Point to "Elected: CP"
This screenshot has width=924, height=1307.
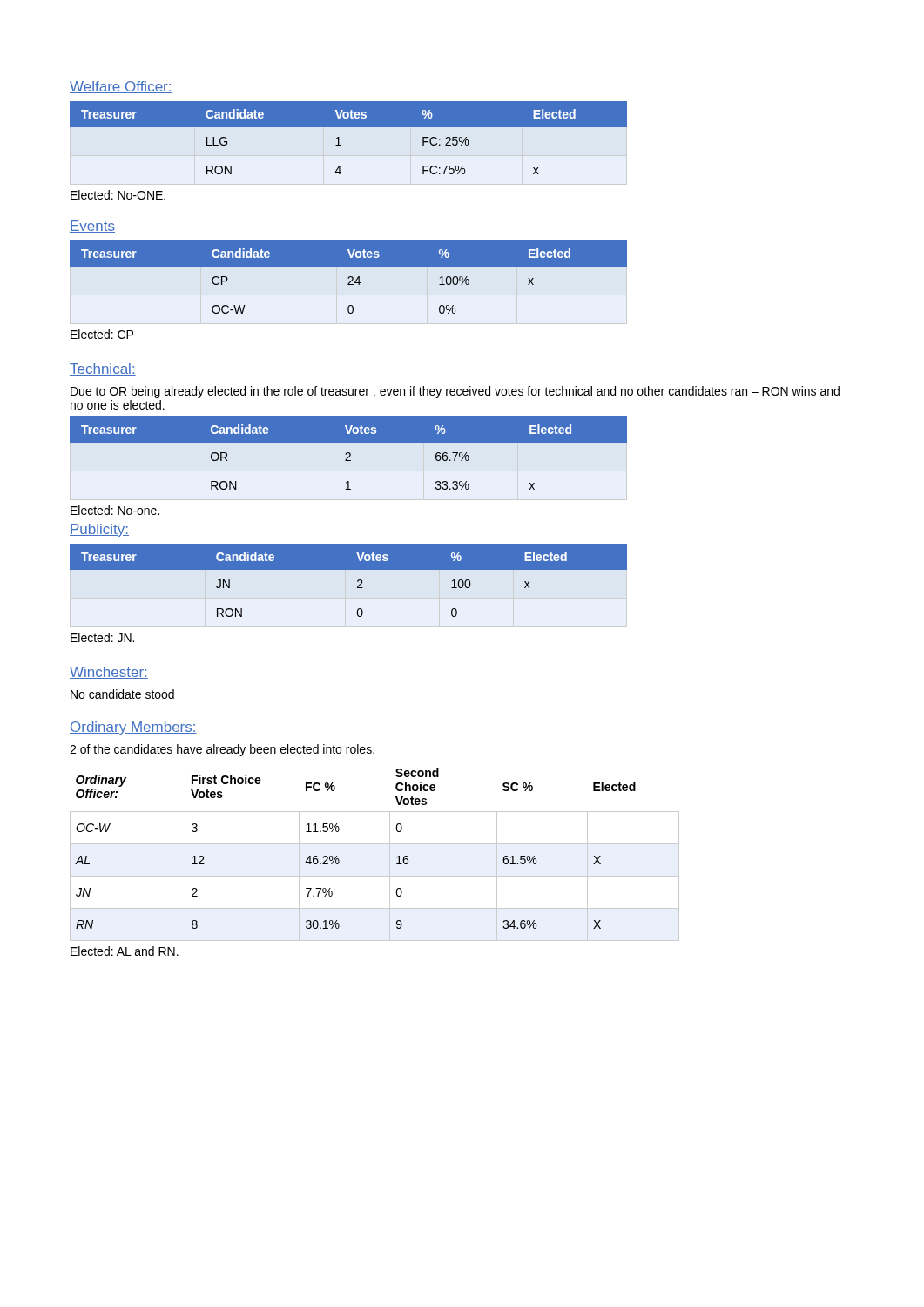pos(102,335)
